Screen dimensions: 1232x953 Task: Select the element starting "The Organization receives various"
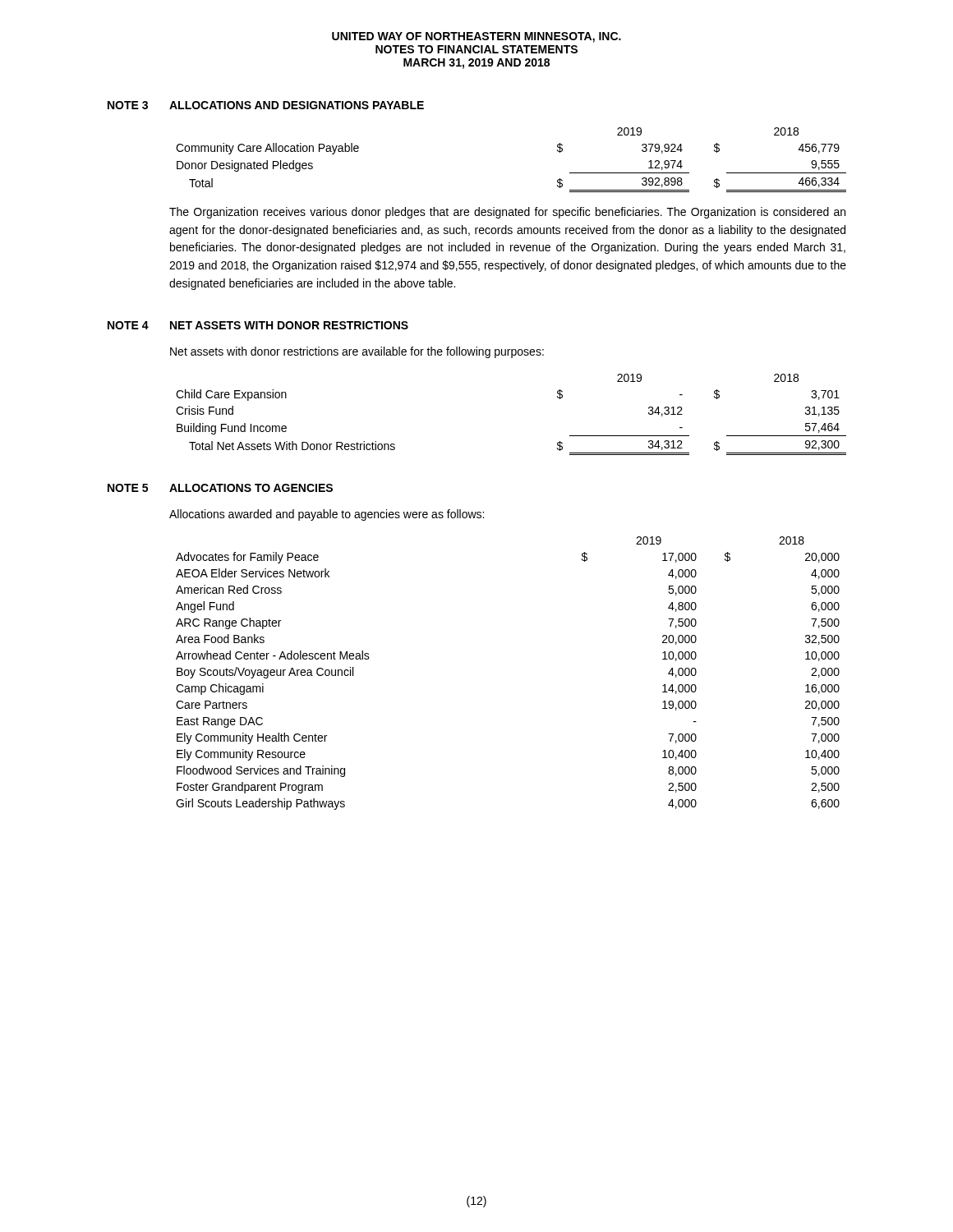508,248
